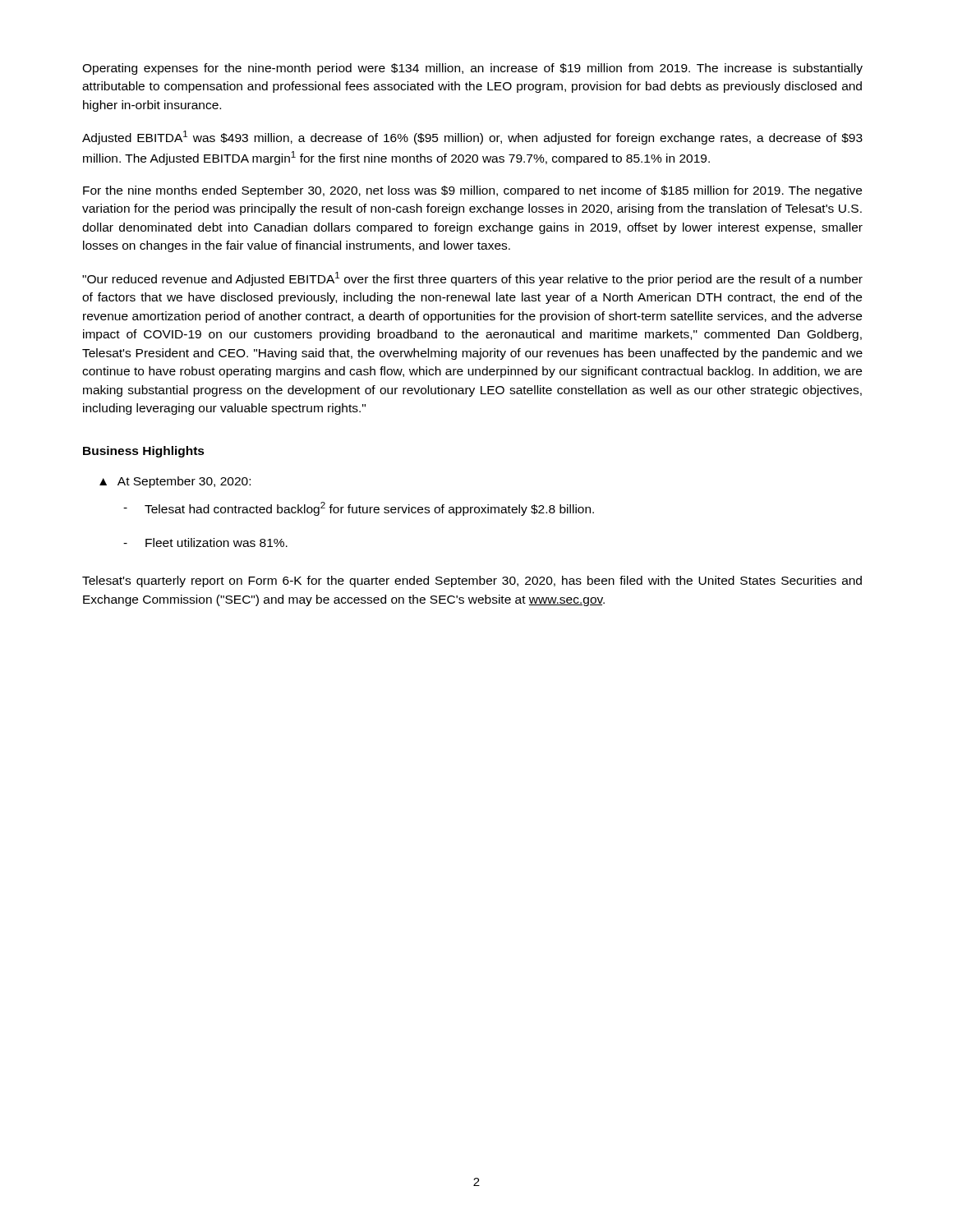The height and width of the screenshot is (1232, 953).
Task: Locate the block of text that opens with "Adjusted EBITDA1 was $493 million,"
Action: click(x=472, y=147)
